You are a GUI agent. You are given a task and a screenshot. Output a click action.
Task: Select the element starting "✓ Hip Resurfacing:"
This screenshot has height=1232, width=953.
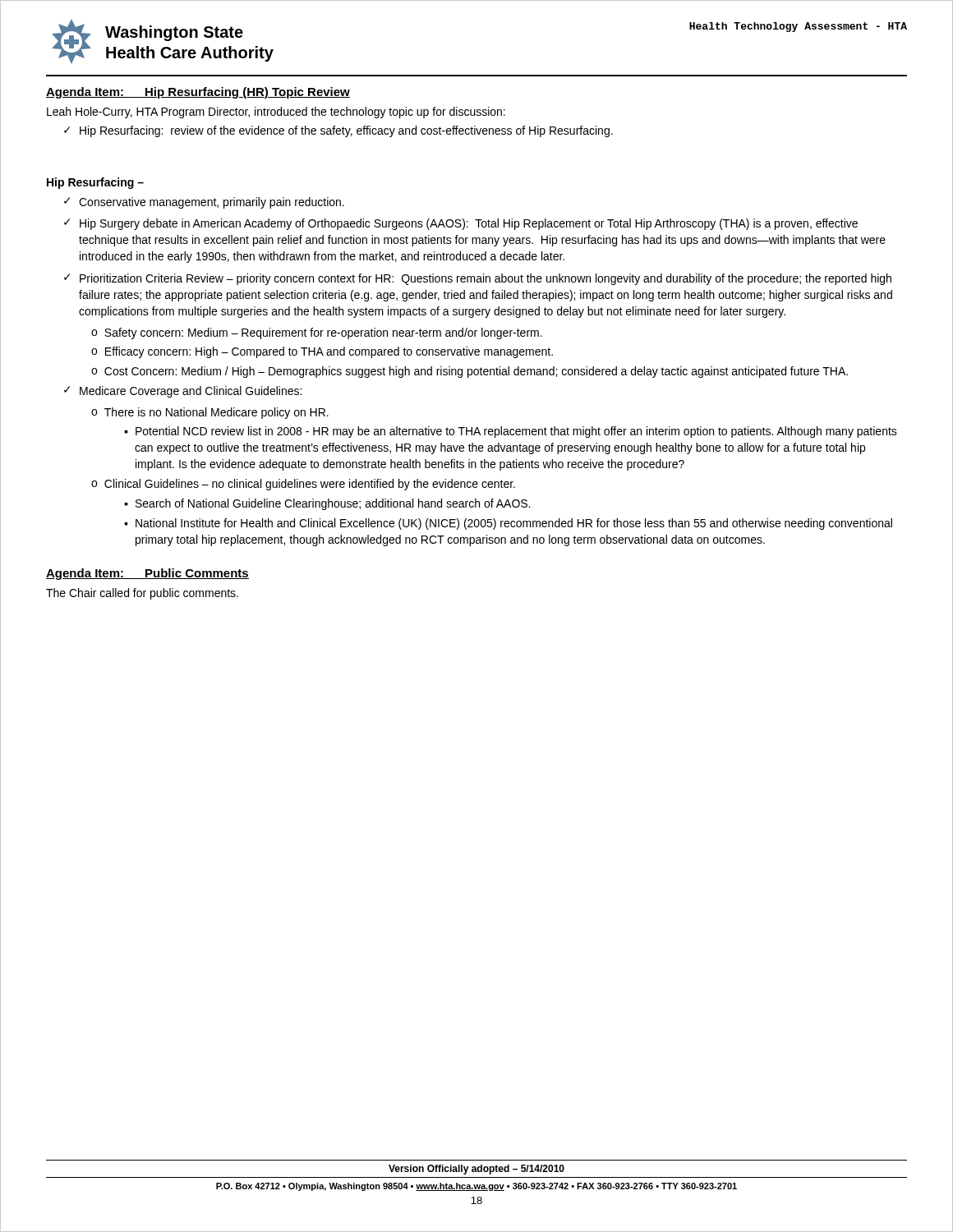click(338, 131)
